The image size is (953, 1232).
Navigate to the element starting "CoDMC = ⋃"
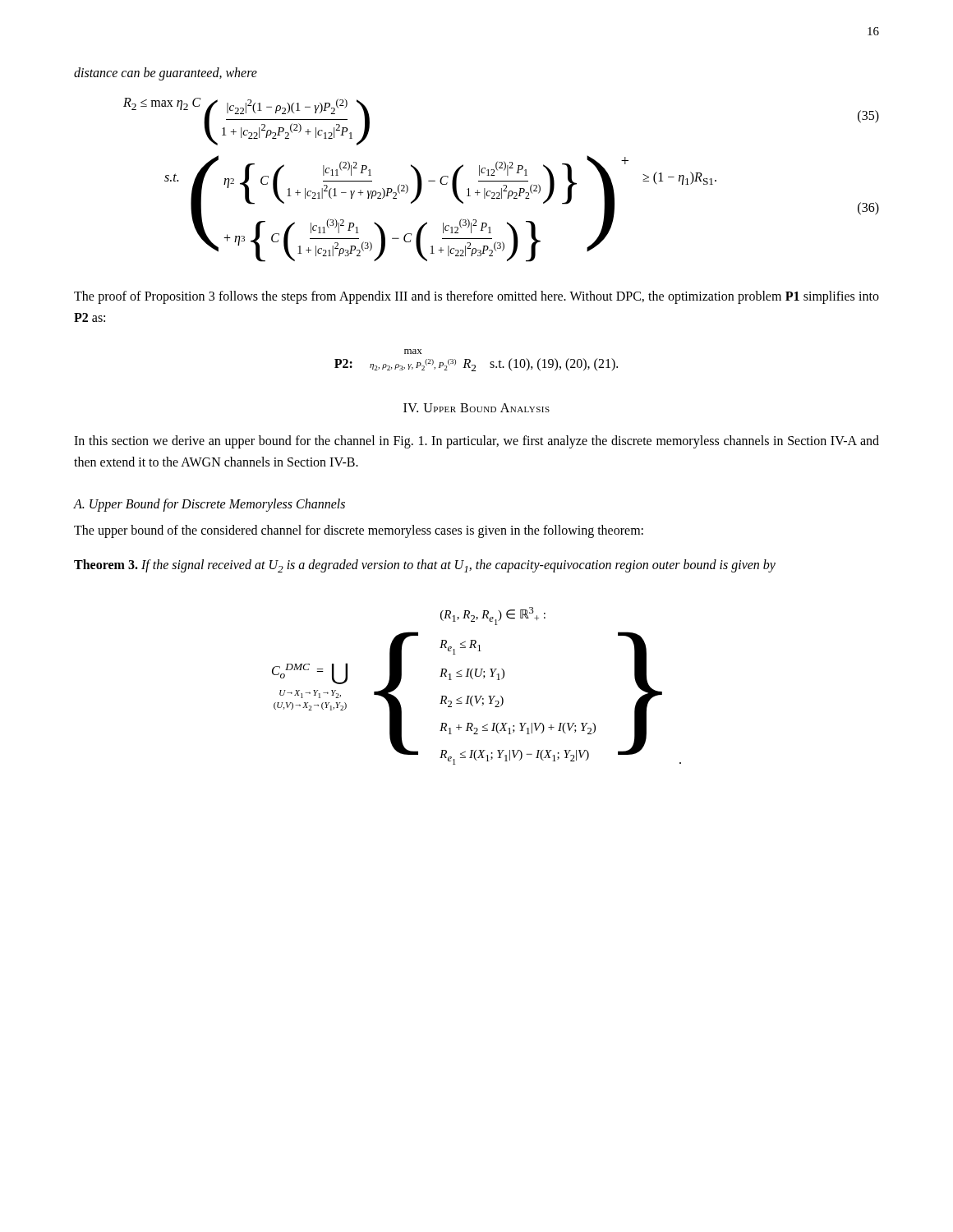476,686
